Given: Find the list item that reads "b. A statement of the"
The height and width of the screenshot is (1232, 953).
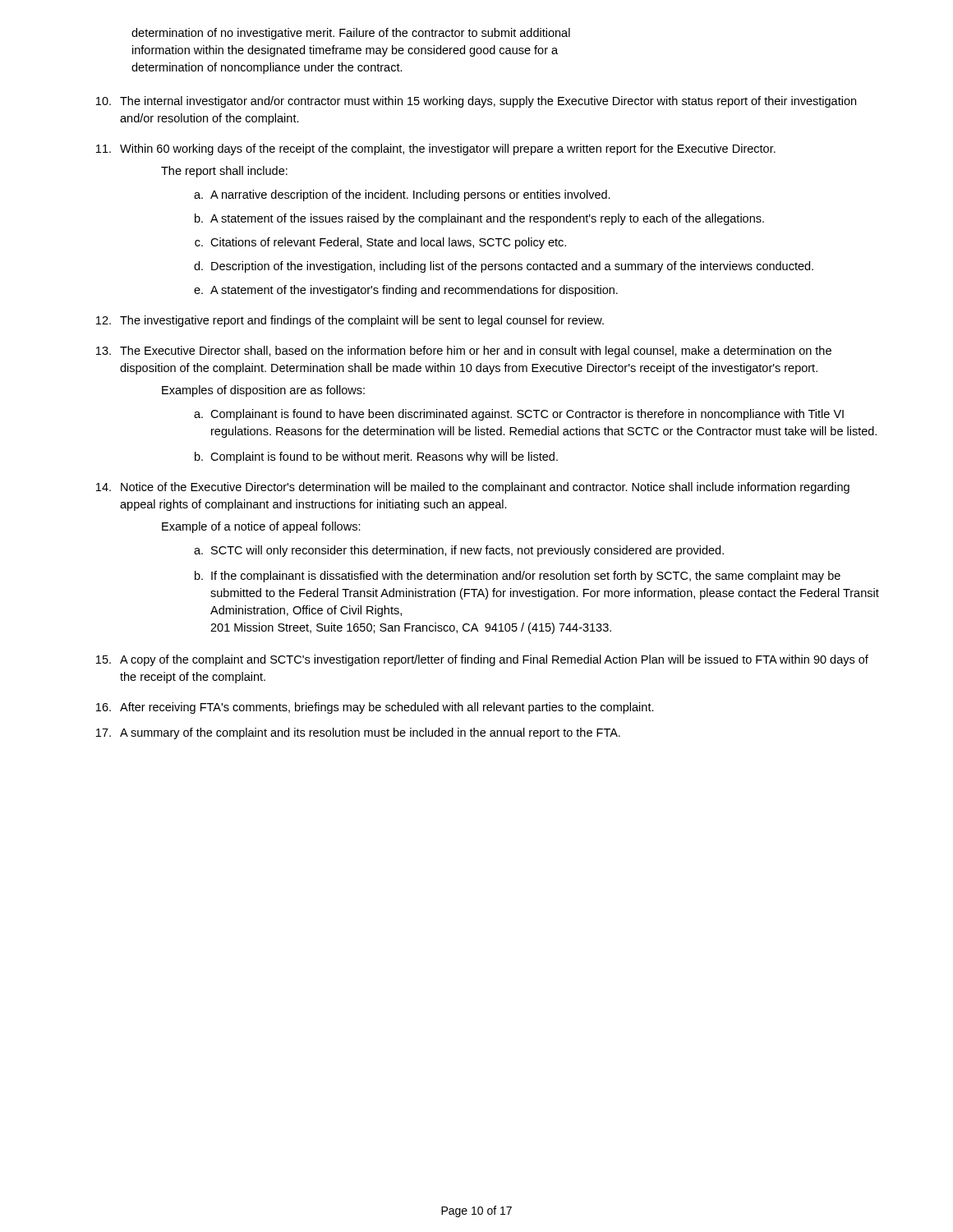Looking at the screenshot, I should pos(534,219).
